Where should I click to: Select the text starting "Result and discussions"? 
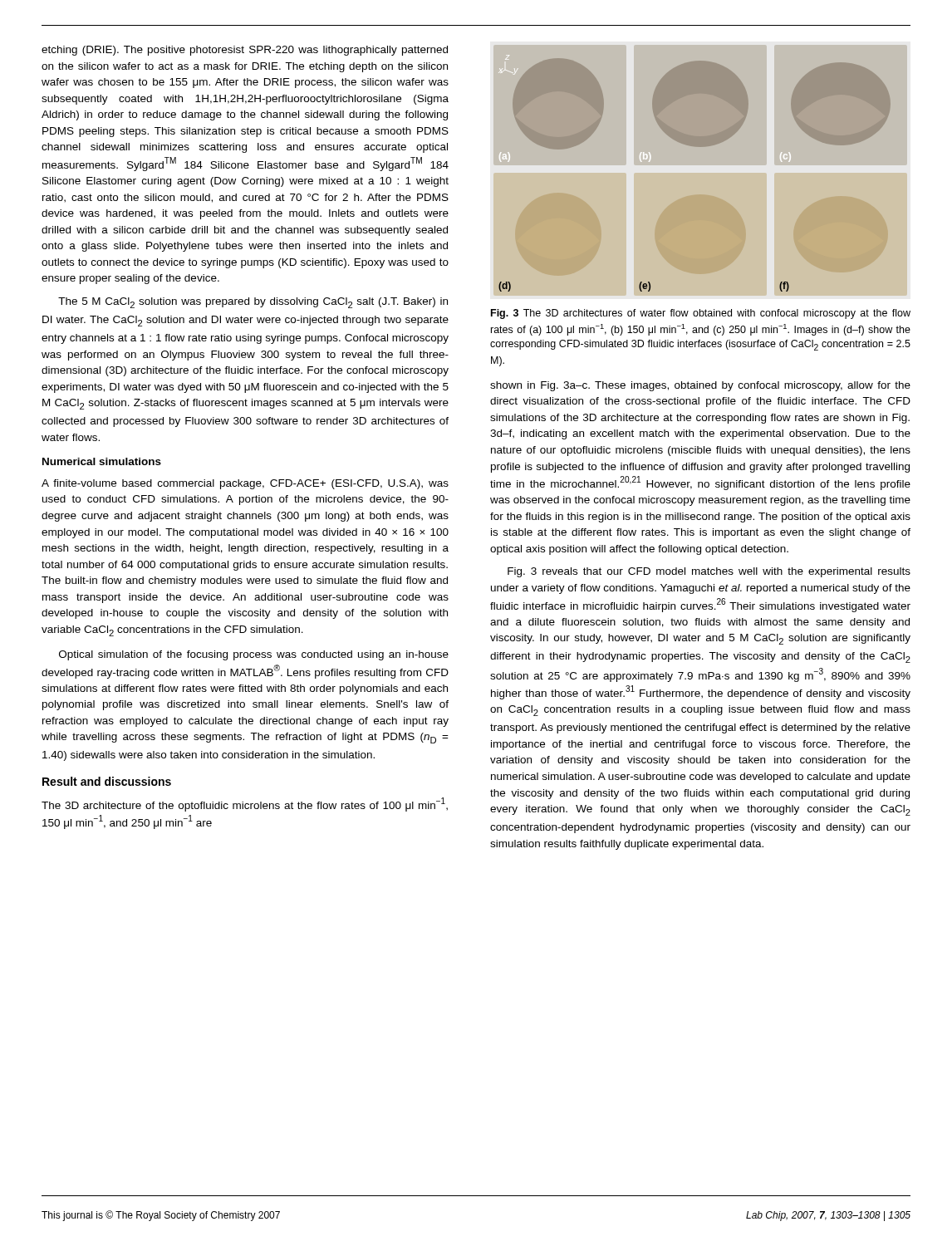point(107,781)
